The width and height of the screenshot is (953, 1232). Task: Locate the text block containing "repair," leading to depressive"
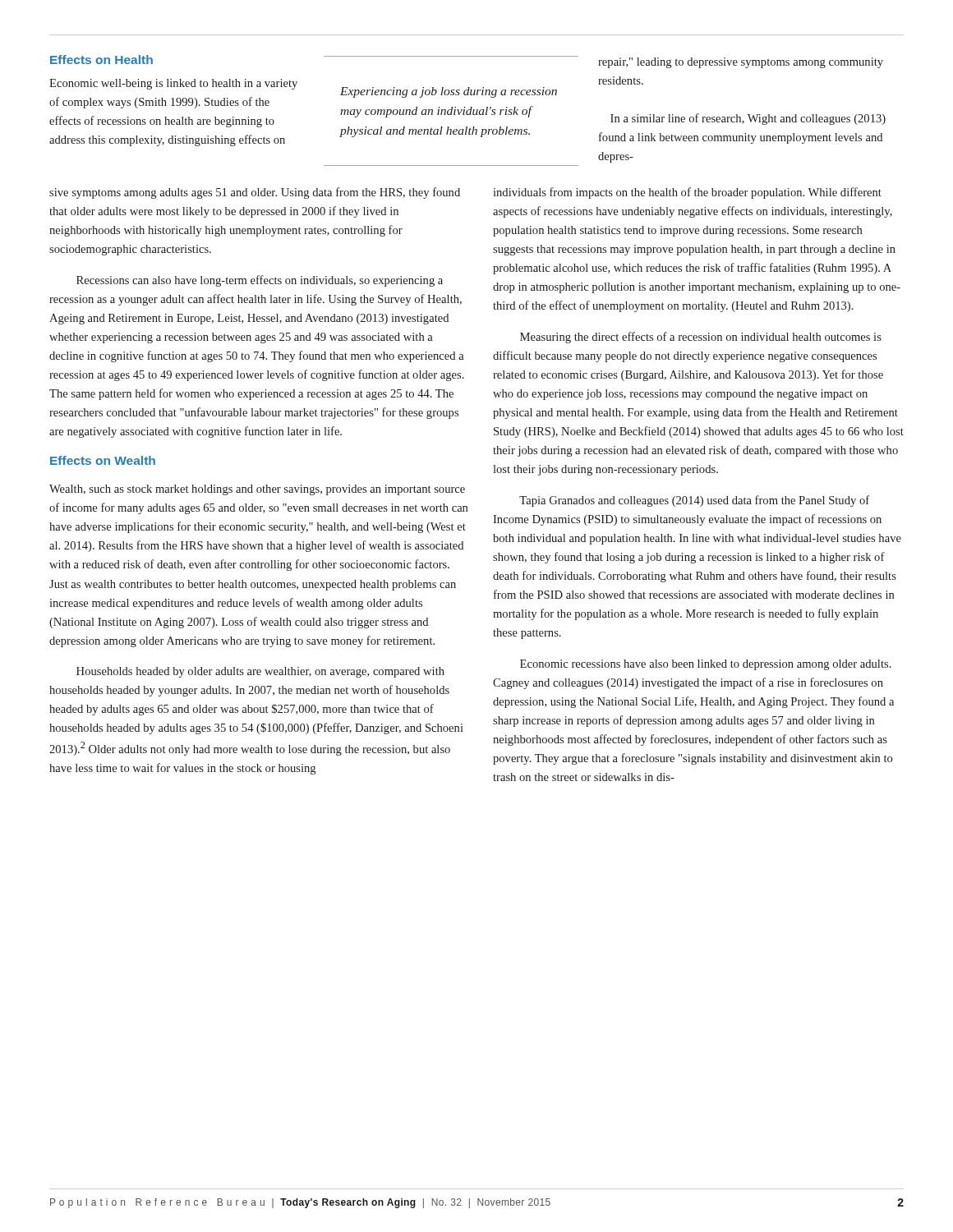(x=742, y=109)
